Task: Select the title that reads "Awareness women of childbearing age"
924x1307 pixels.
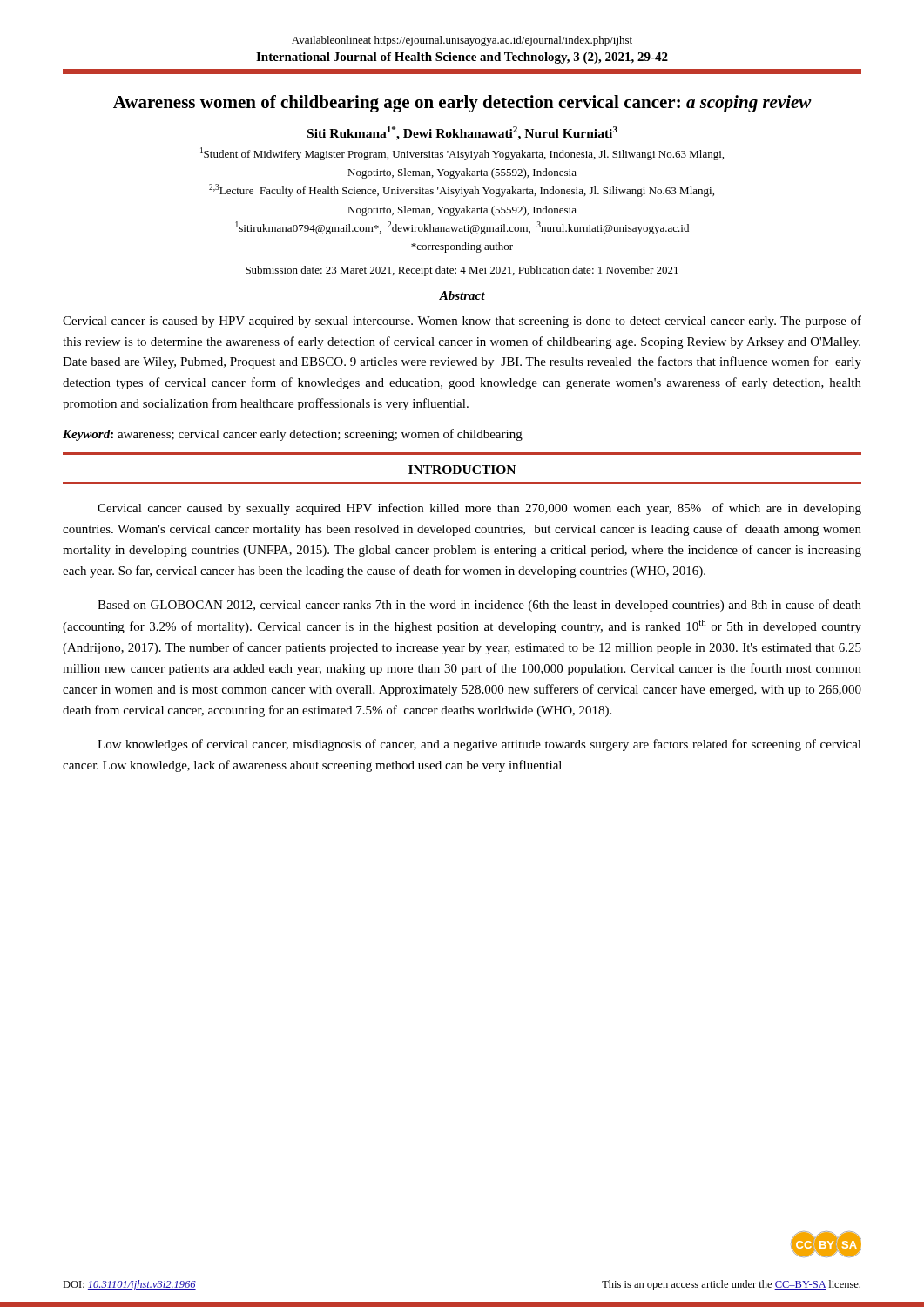Action: coord(462,102)
